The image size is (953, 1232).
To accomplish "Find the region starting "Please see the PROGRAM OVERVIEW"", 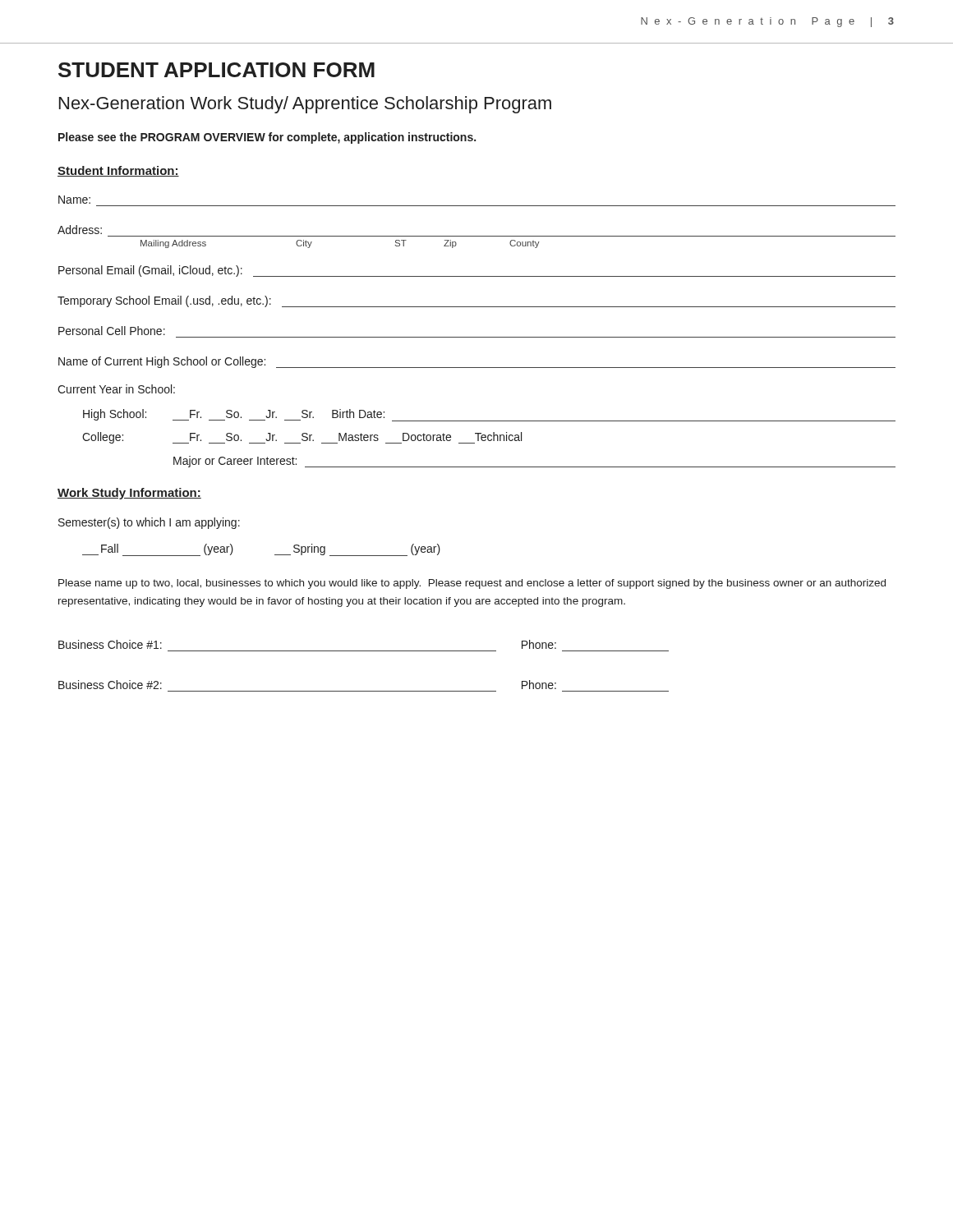I will coord(267,137).
